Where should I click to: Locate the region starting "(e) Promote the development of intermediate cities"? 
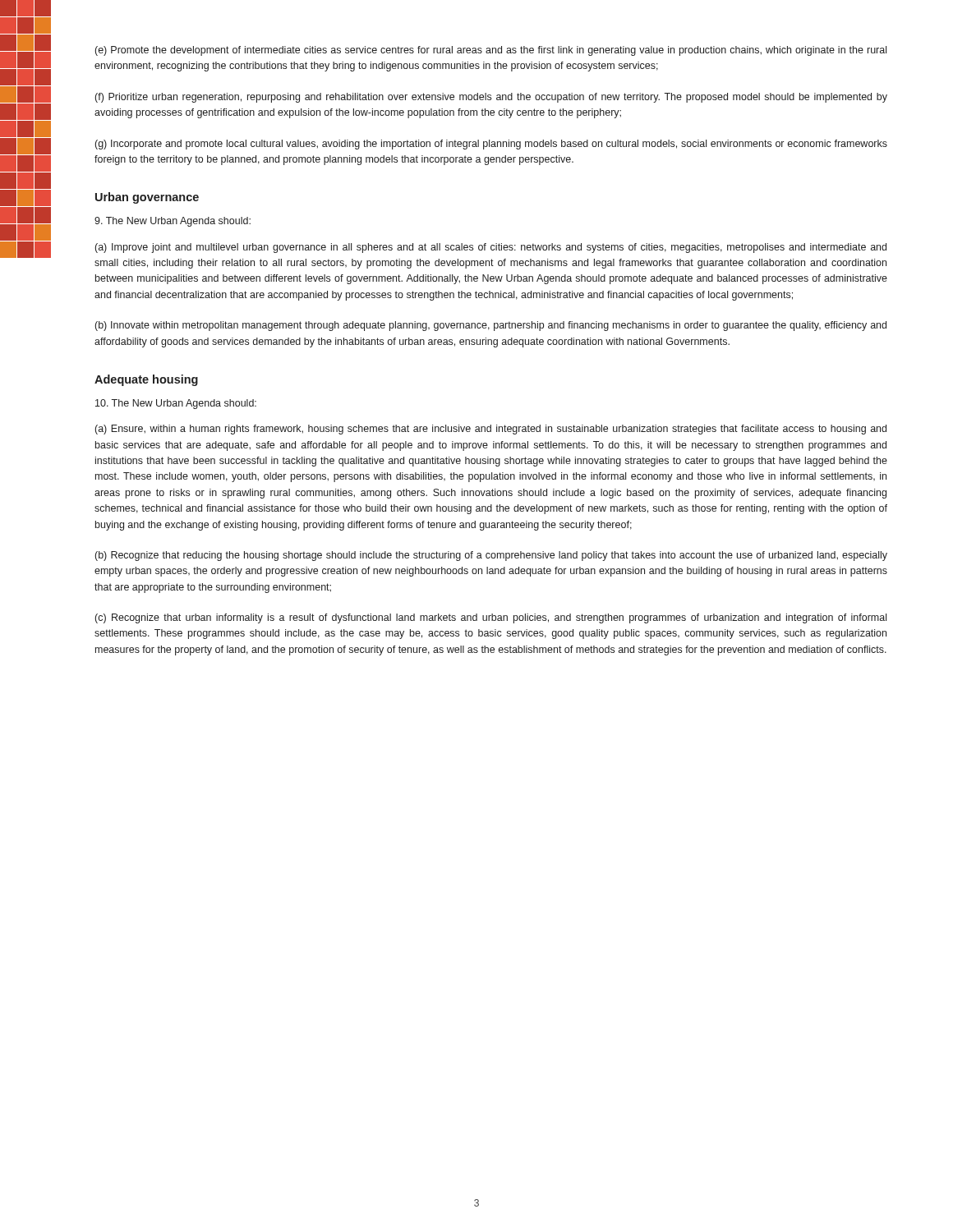point(491,58)
